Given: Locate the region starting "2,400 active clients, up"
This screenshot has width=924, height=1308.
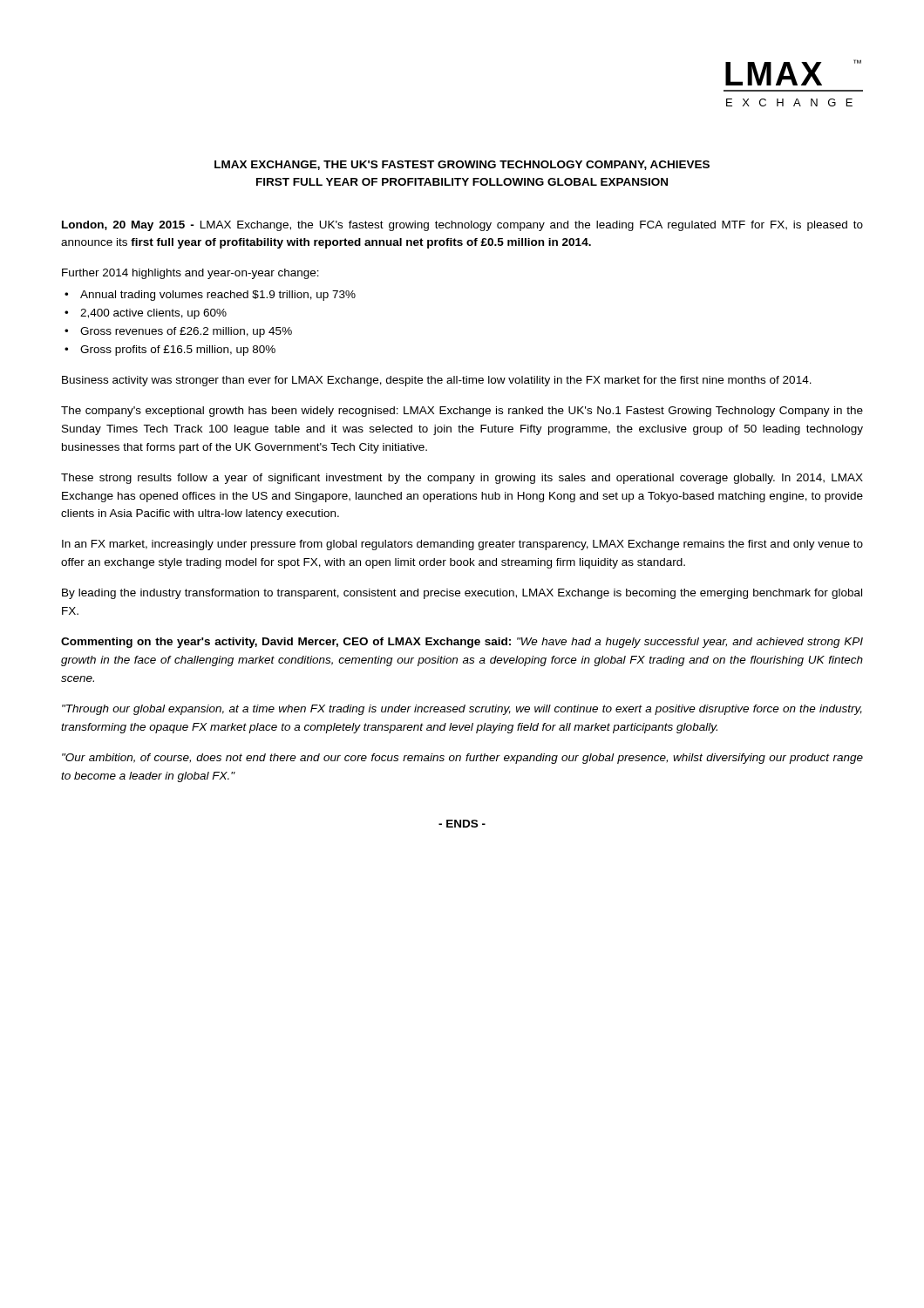Looking at the screenshot, I should click(x=153, y=313).
